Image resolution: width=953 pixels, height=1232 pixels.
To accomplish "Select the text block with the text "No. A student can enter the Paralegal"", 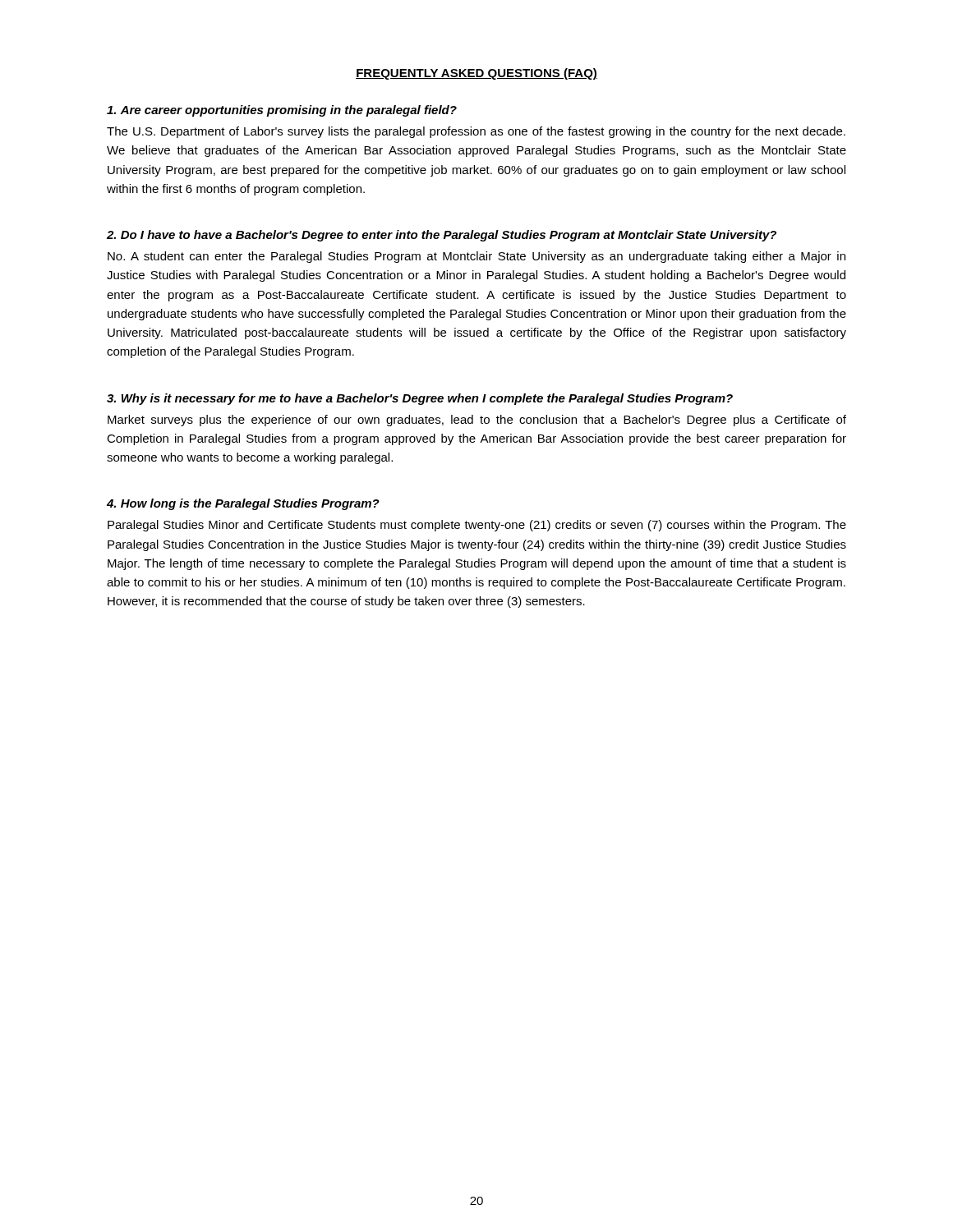I will pos(476,304).
